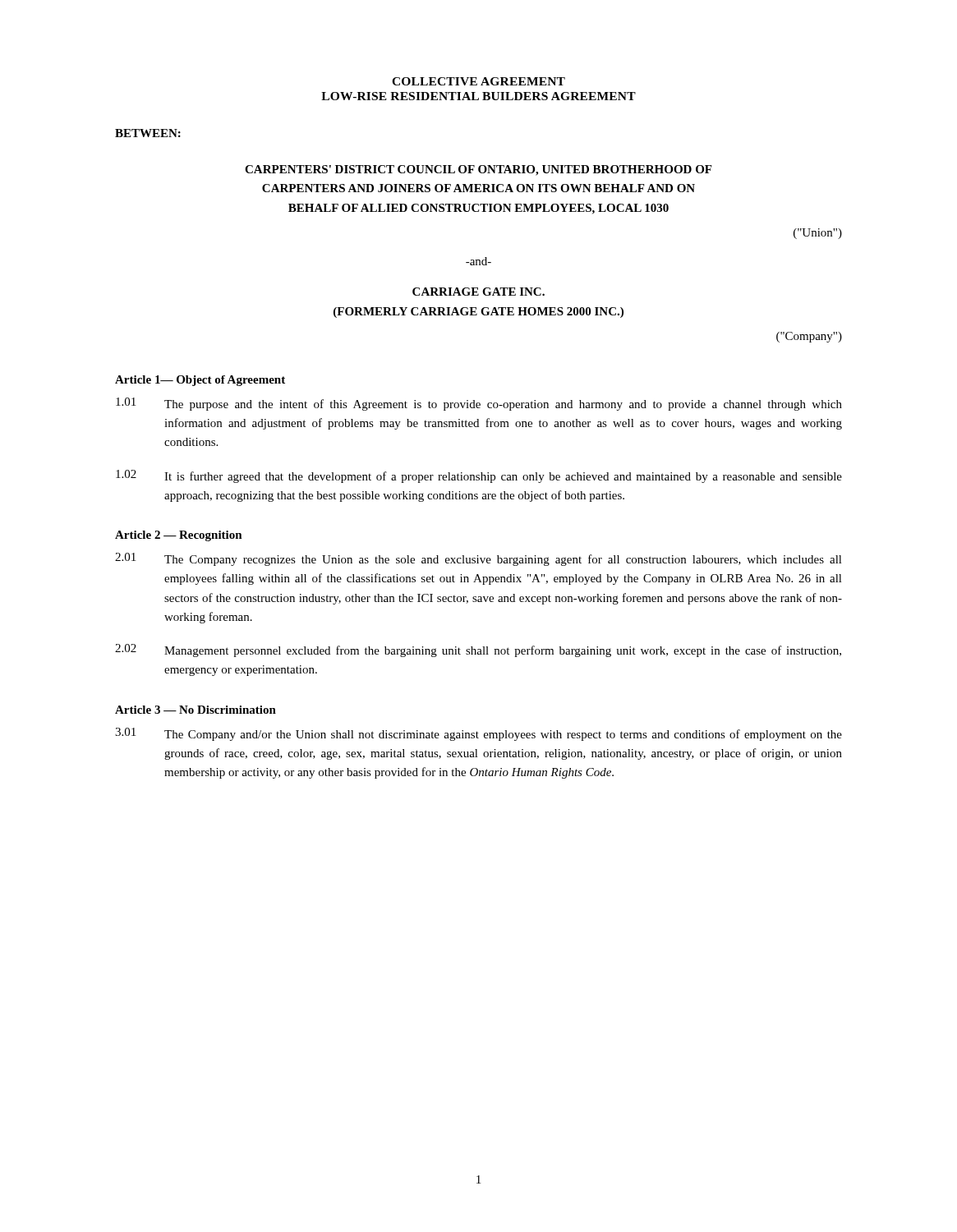
Task: Locate the title that reads "COLLECTIVE AGREEMENT LOW-RISE RESIDENTIAL BUILDERS AGREEMENT"
Action: [478, 89]
